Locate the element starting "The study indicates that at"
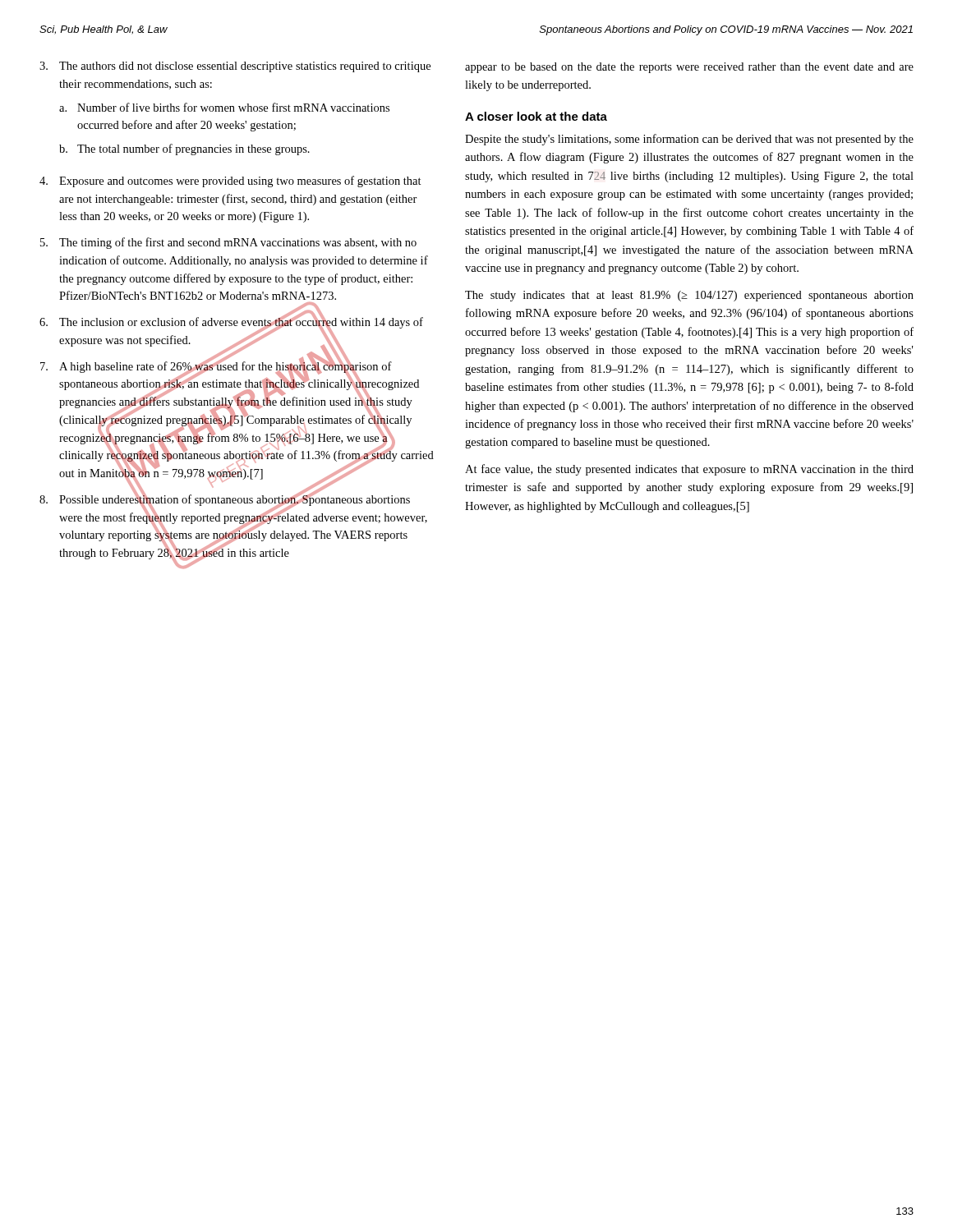 point(689,368)
